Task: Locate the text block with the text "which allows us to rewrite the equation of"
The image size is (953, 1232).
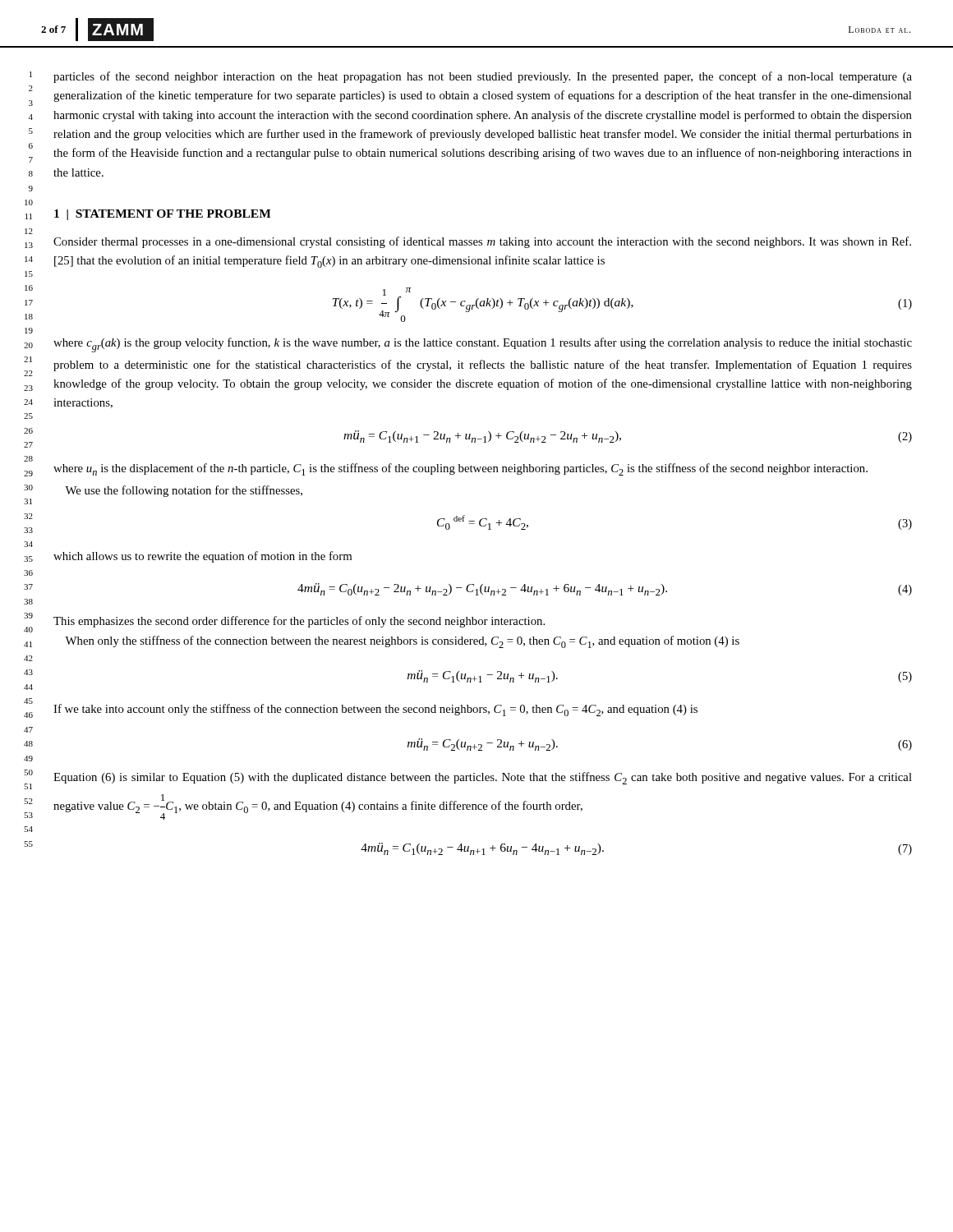Action: (203, 556)
